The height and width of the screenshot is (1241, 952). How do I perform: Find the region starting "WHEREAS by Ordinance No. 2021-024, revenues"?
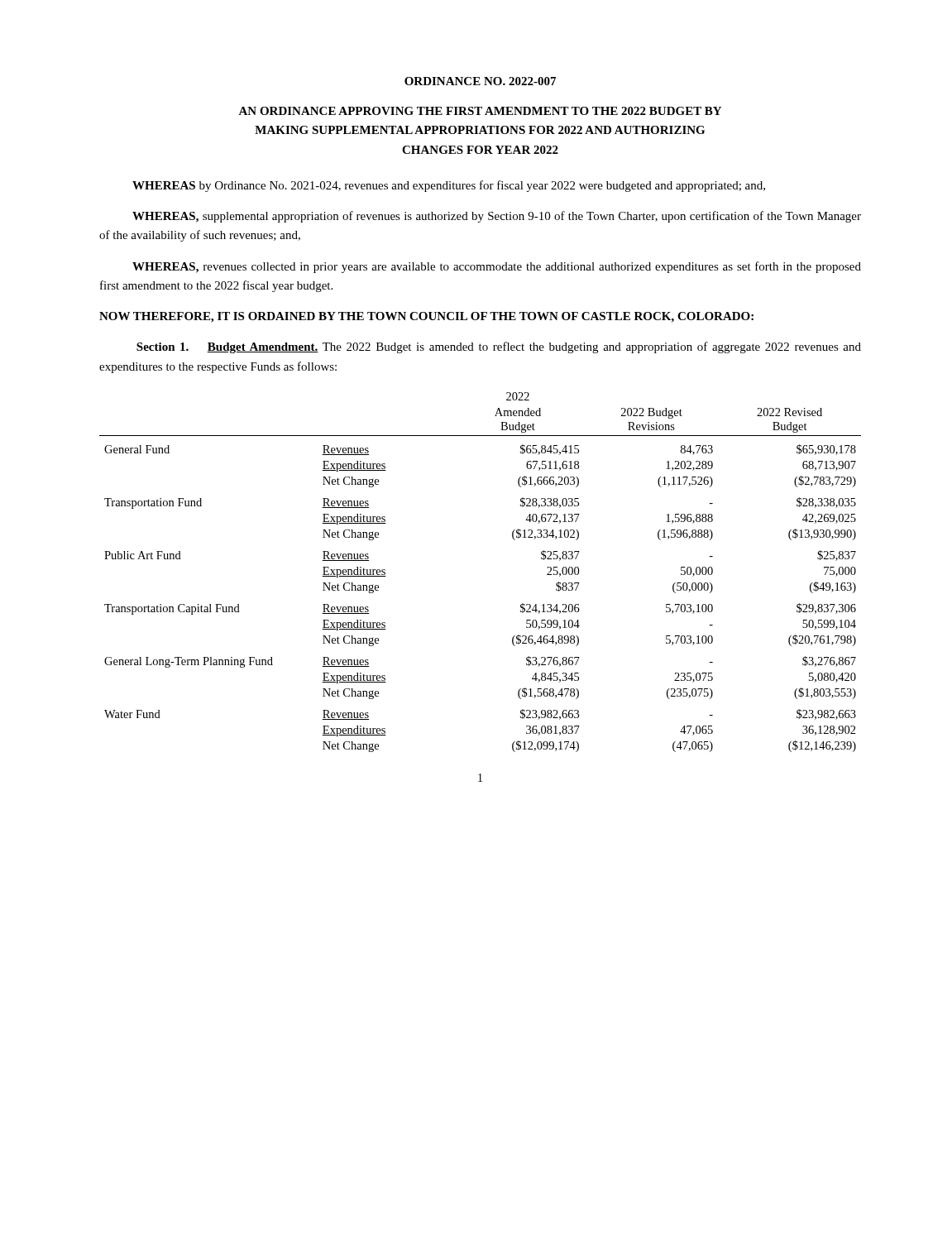point(449,185)
